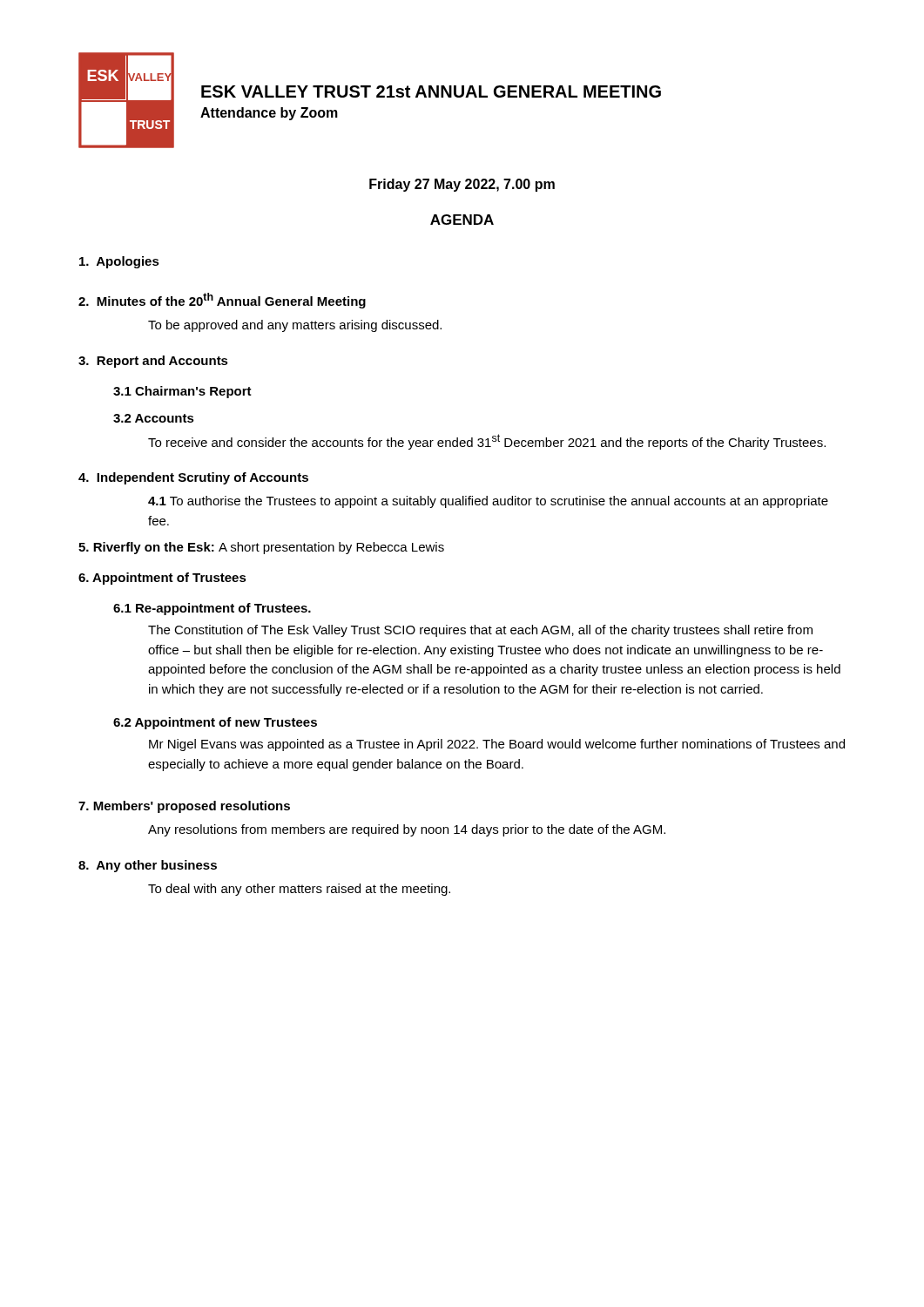Click the passage that begins "To receive and"
Viewport: 924px width, 1307px height.
coord(487,440)
